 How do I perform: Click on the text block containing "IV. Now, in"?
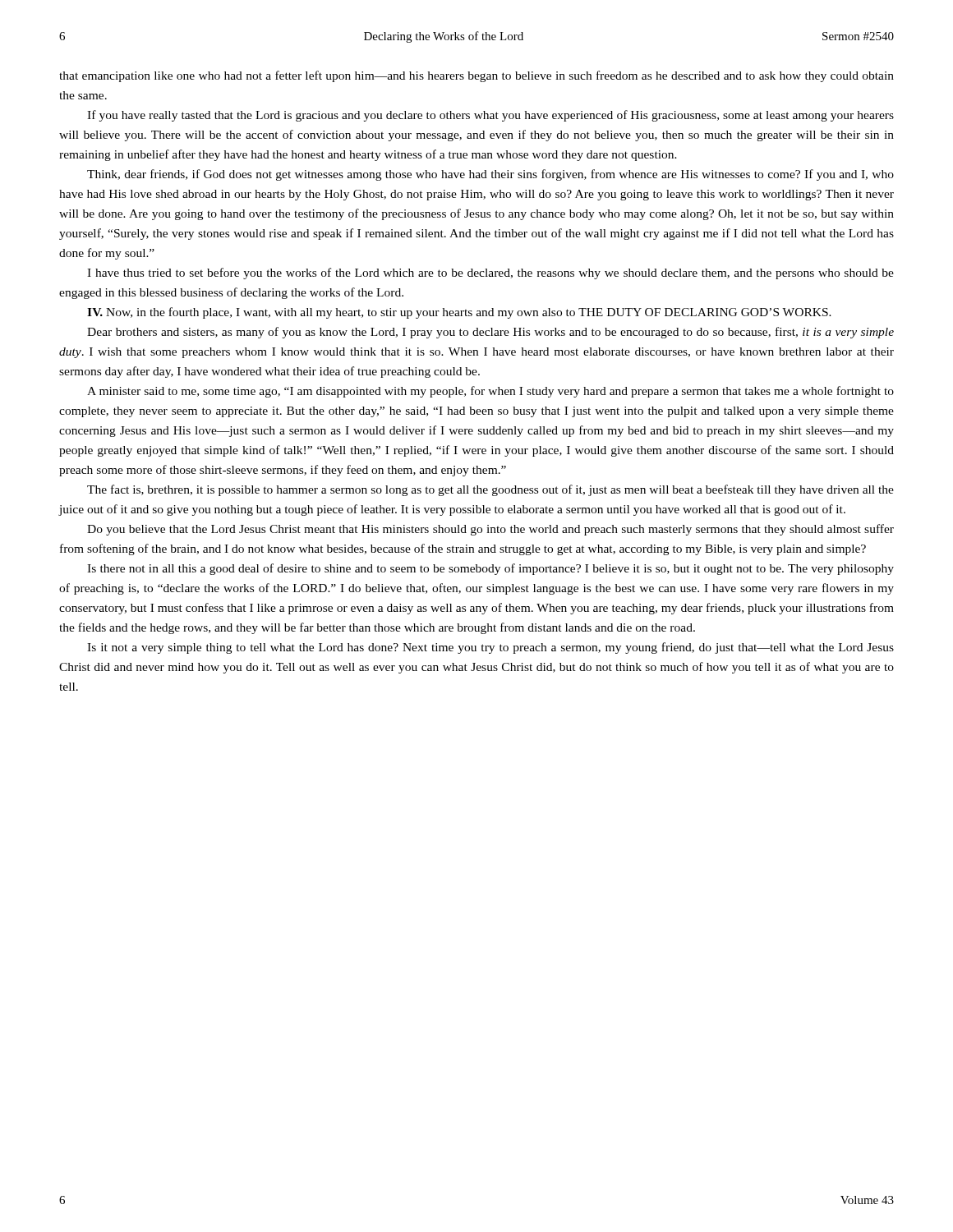459,312
